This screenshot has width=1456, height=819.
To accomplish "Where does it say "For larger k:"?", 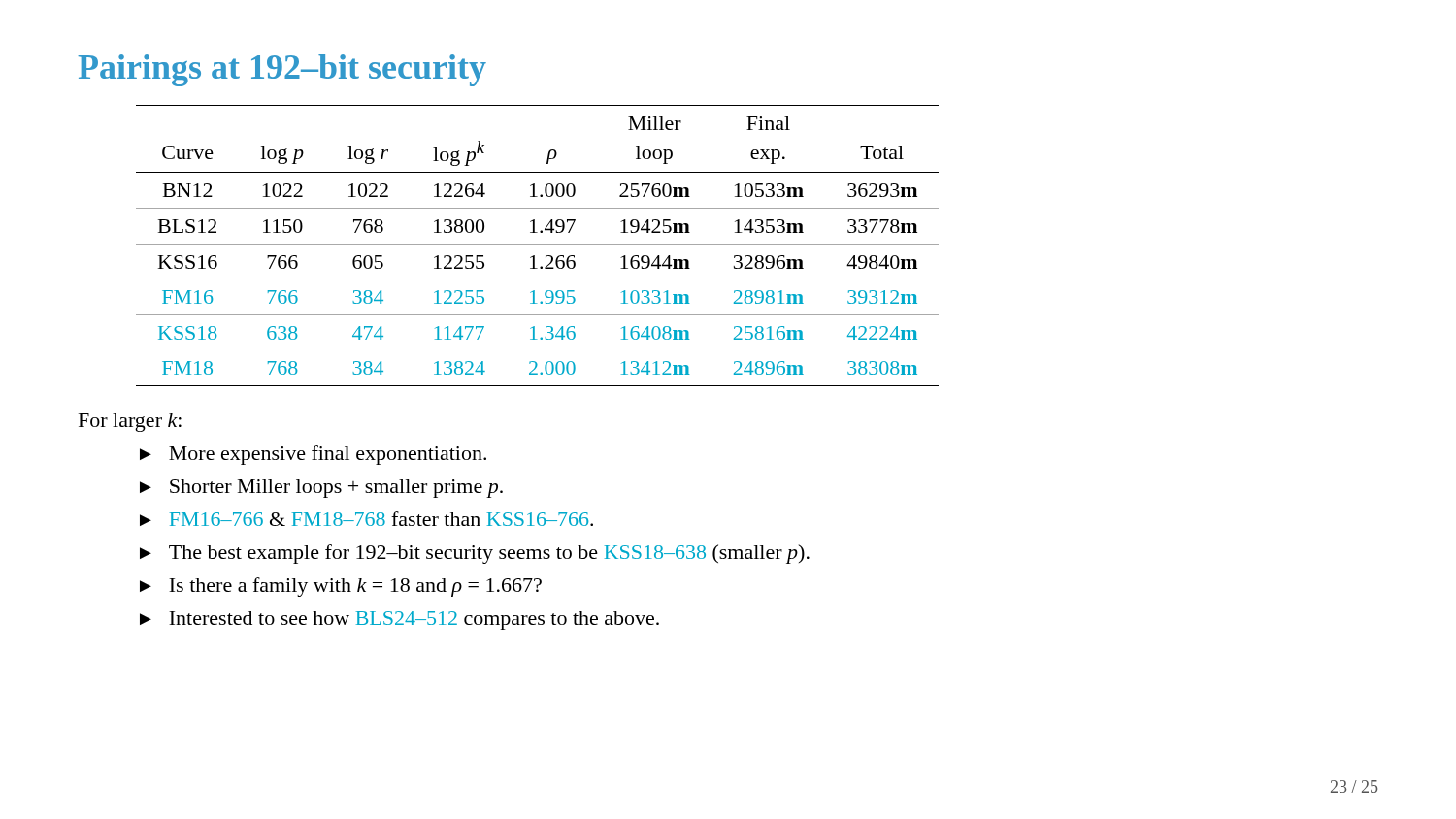I will tap(130, 420).
